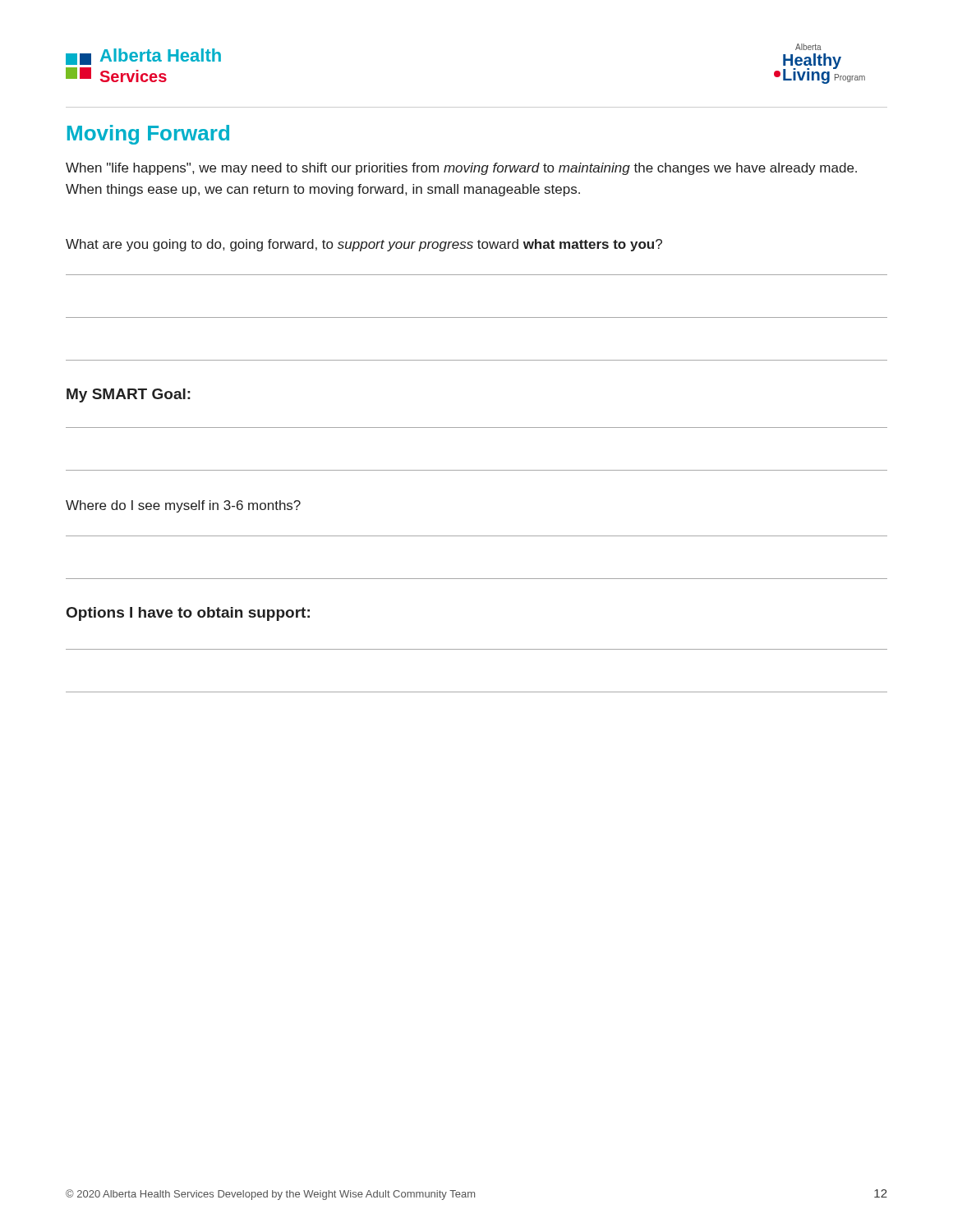
Task: Click on the title with the text "Moving Forward"
Action: coord(148,133)
